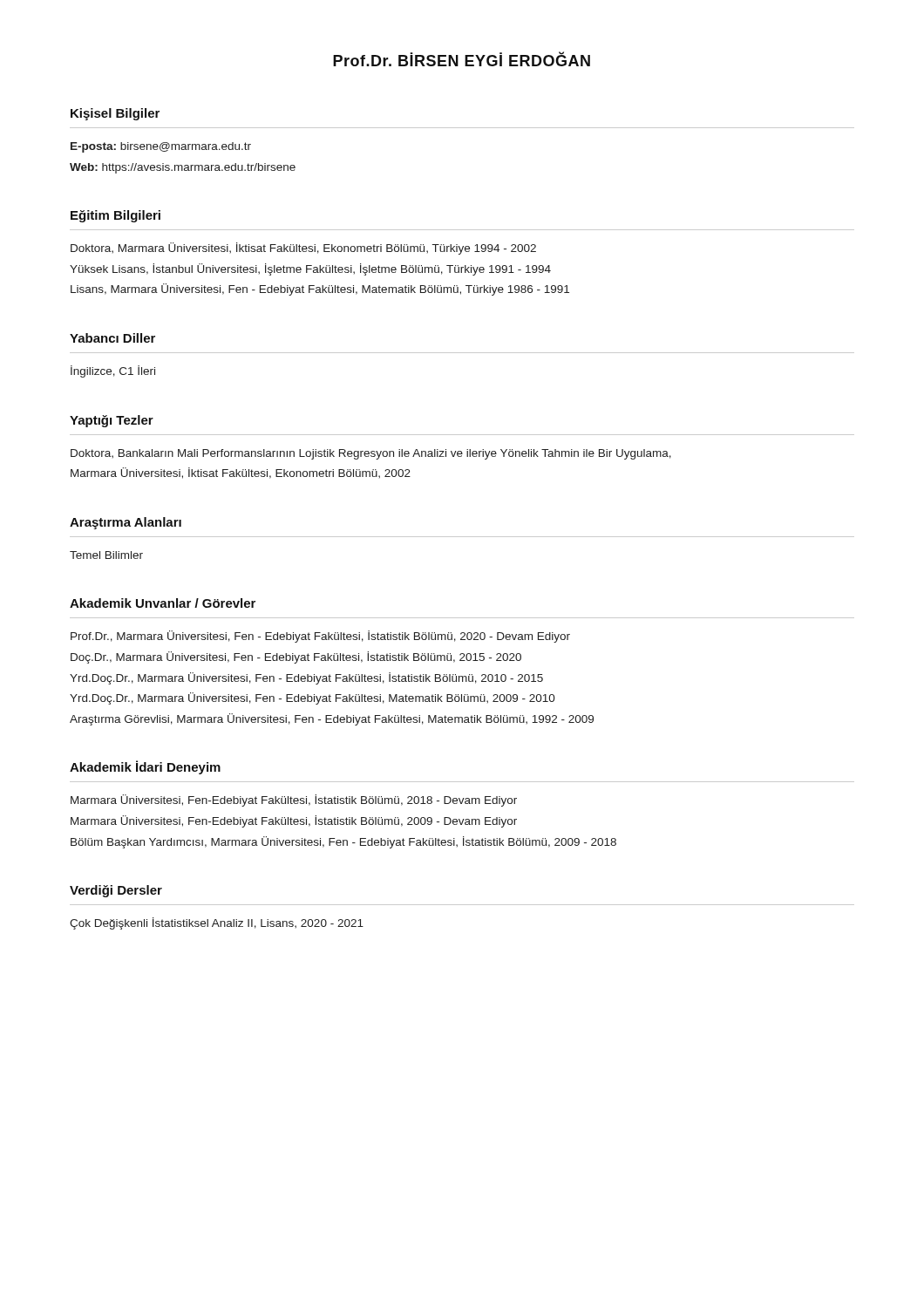Screen dimensions: 1308x924
Task: Select the region starting "İngilizce, C1 İleri"
Action: (x=113, y=371)
